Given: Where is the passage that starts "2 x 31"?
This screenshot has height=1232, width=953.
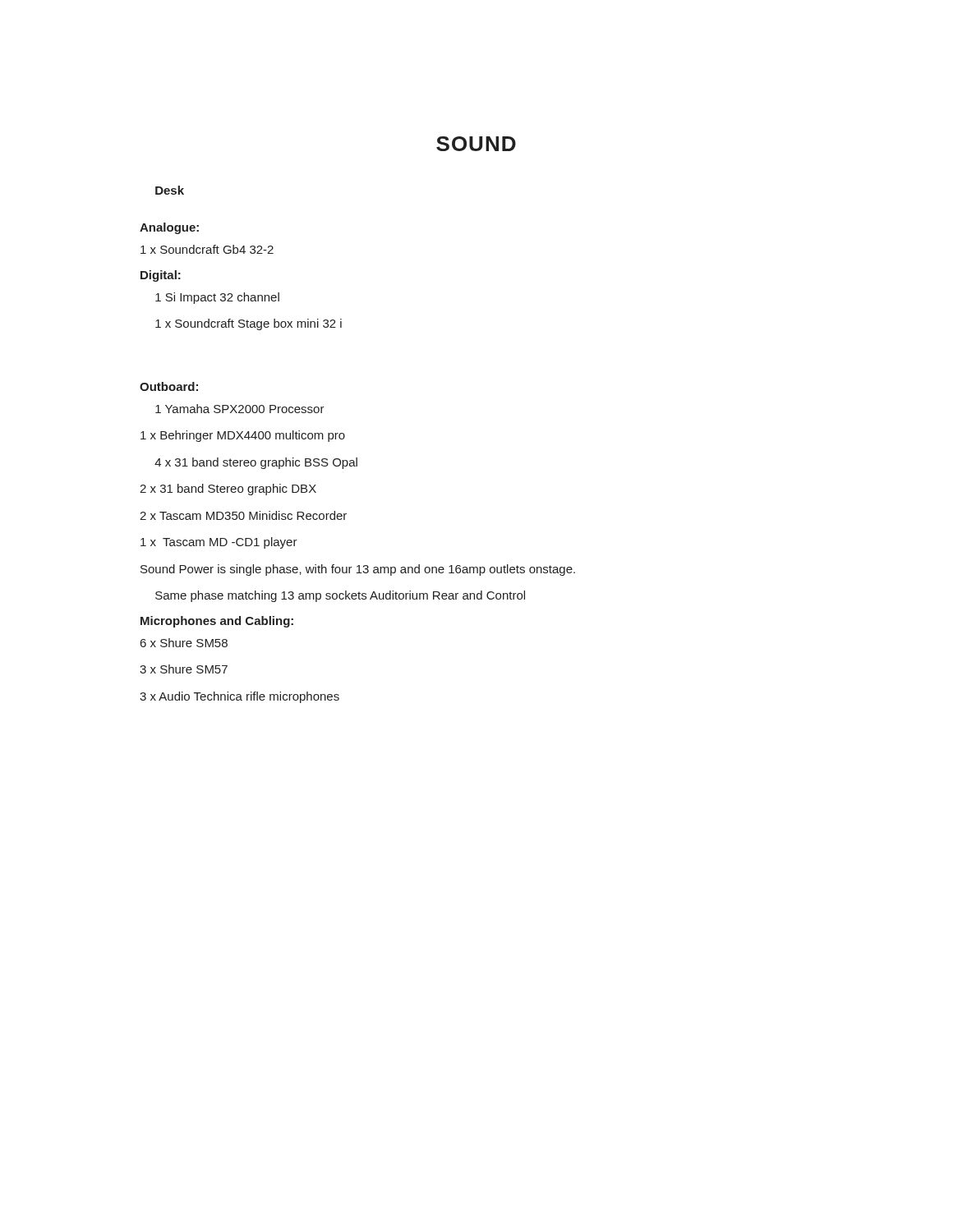Looking at the screenshot, I should 228,488.
